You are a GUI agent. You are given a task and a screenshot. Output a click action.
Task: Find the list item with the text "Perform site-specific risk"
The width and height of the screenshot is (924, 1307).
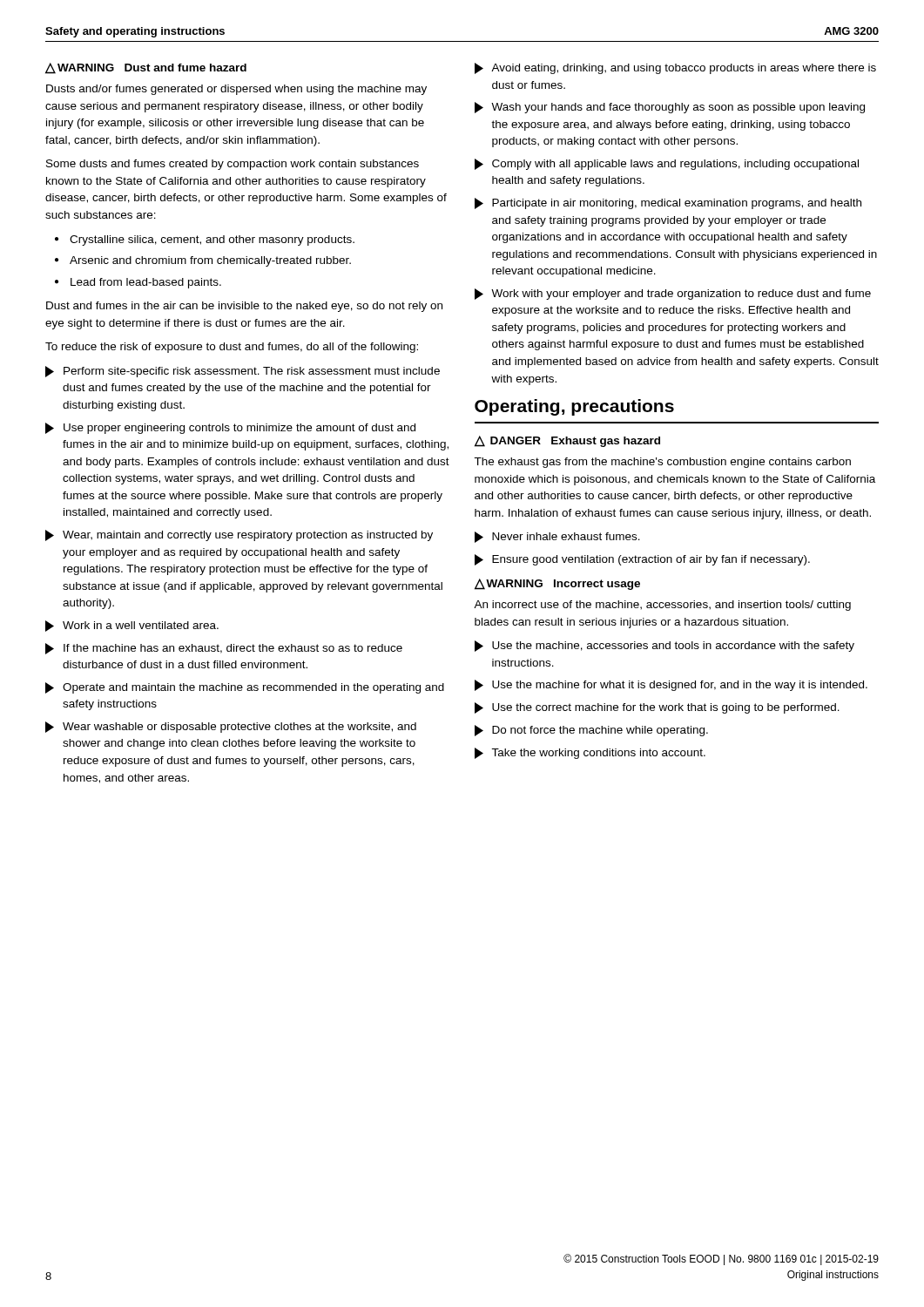click(x=248, y=388)
